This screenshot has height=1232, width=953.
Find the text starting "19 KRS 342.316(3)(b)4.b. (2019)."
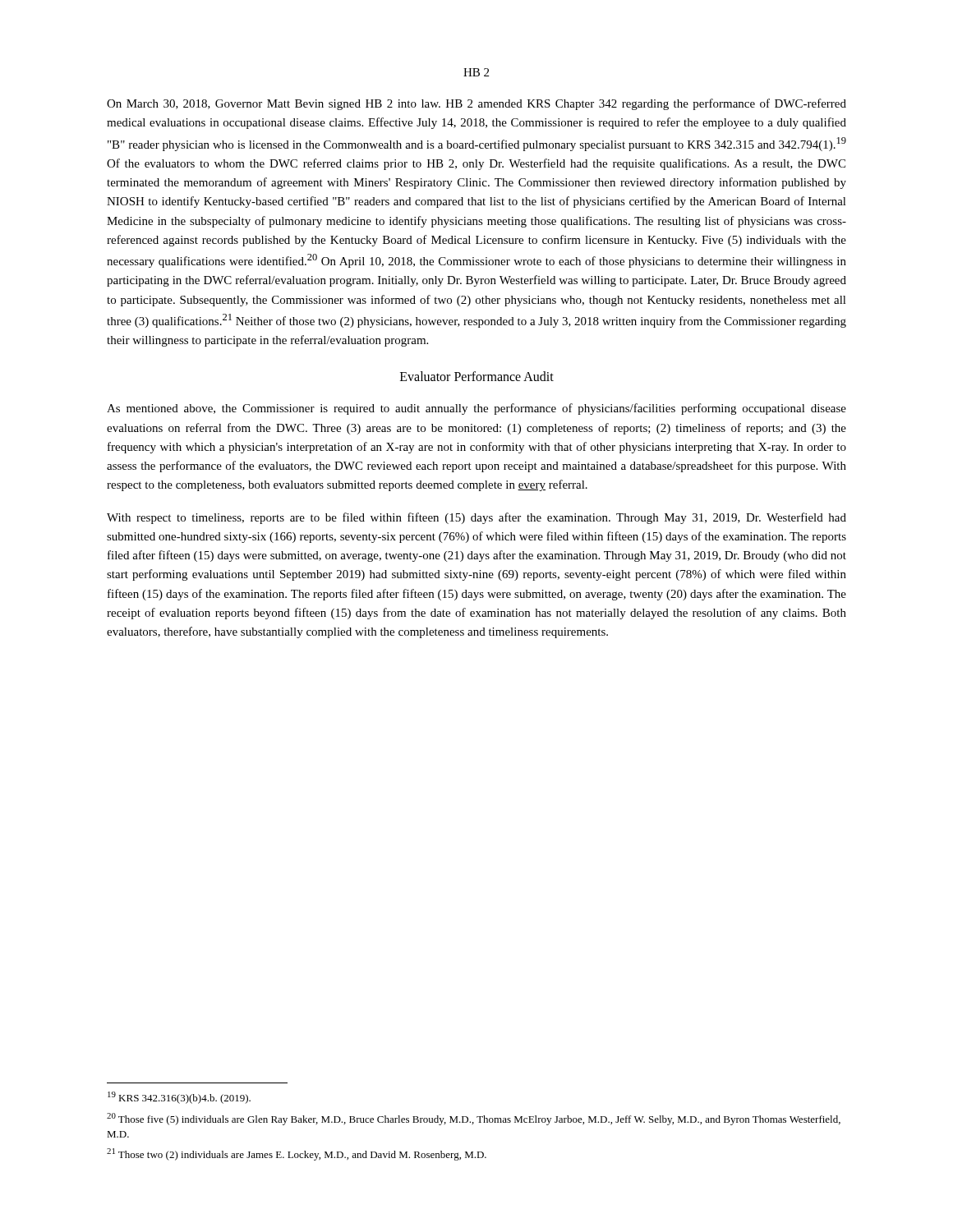click(179, 1097)
